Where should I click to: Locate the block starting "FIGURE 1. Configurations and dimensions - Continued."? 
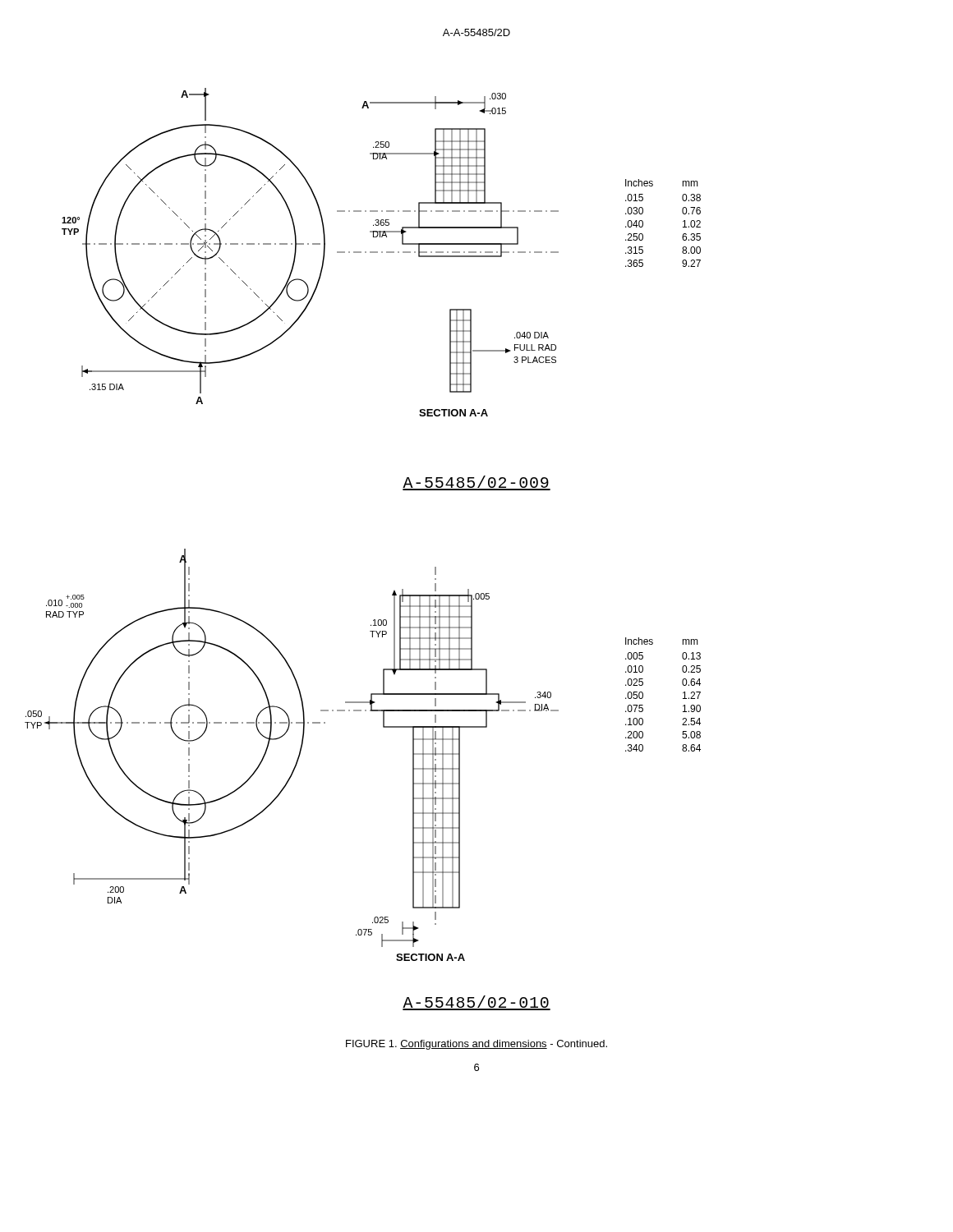coord(476,1044)
